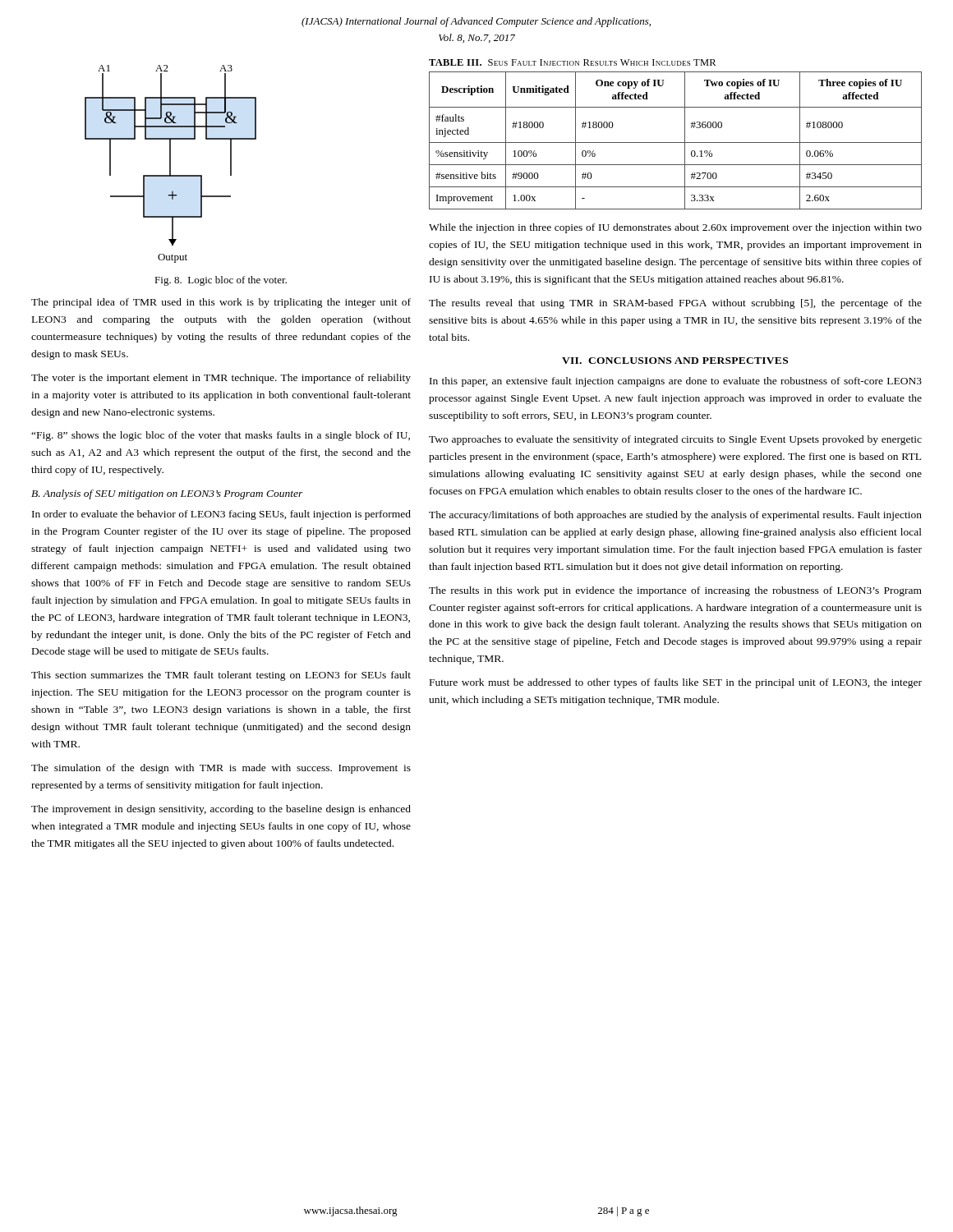953x1232 pixels.
Task: Click on the region starting "The accuracy/limitations of both approaches"
Action: pos(675,540)
